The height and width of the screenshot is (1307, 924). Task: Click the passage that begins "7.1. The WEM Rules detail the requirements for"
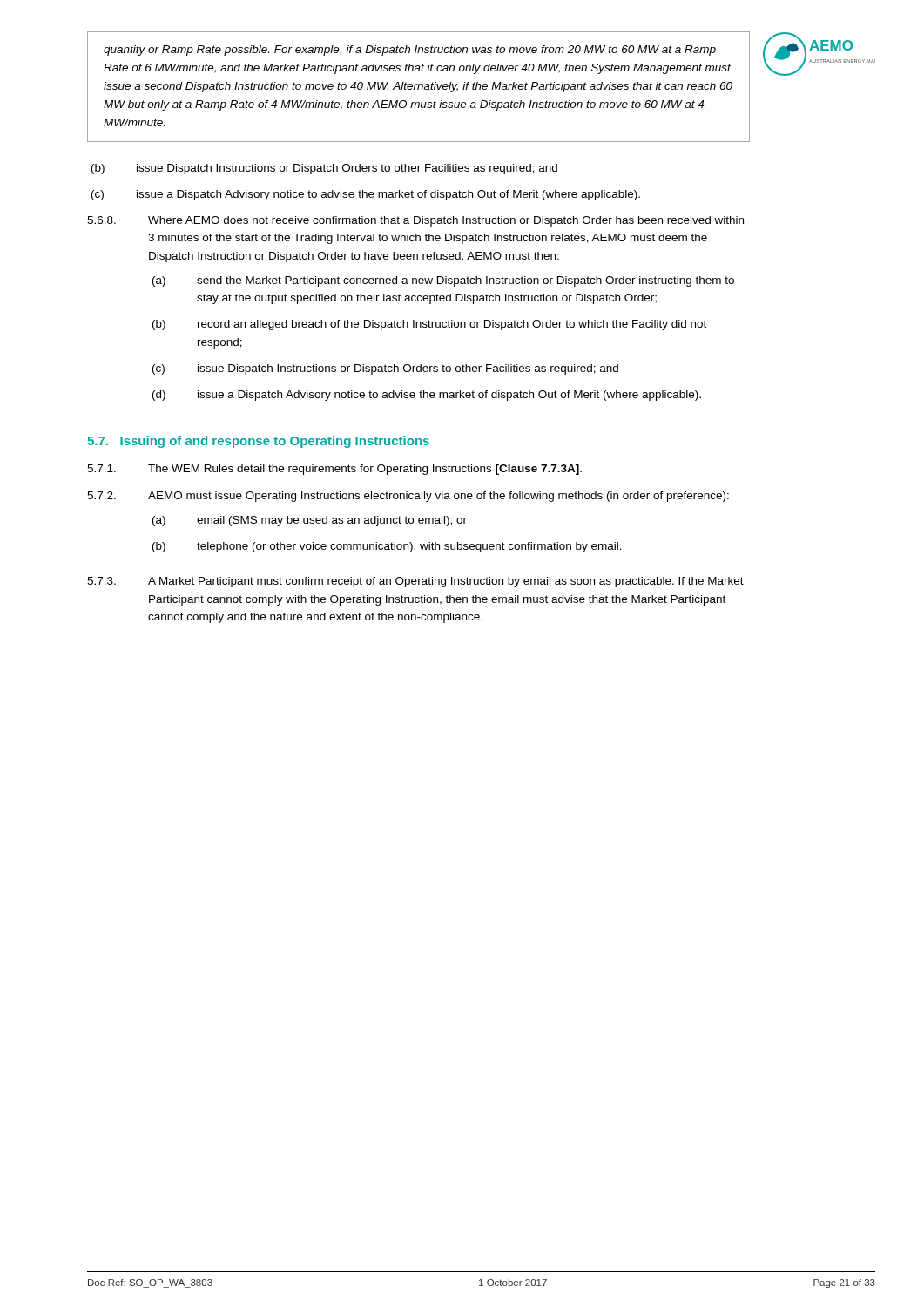click(418, 469)
